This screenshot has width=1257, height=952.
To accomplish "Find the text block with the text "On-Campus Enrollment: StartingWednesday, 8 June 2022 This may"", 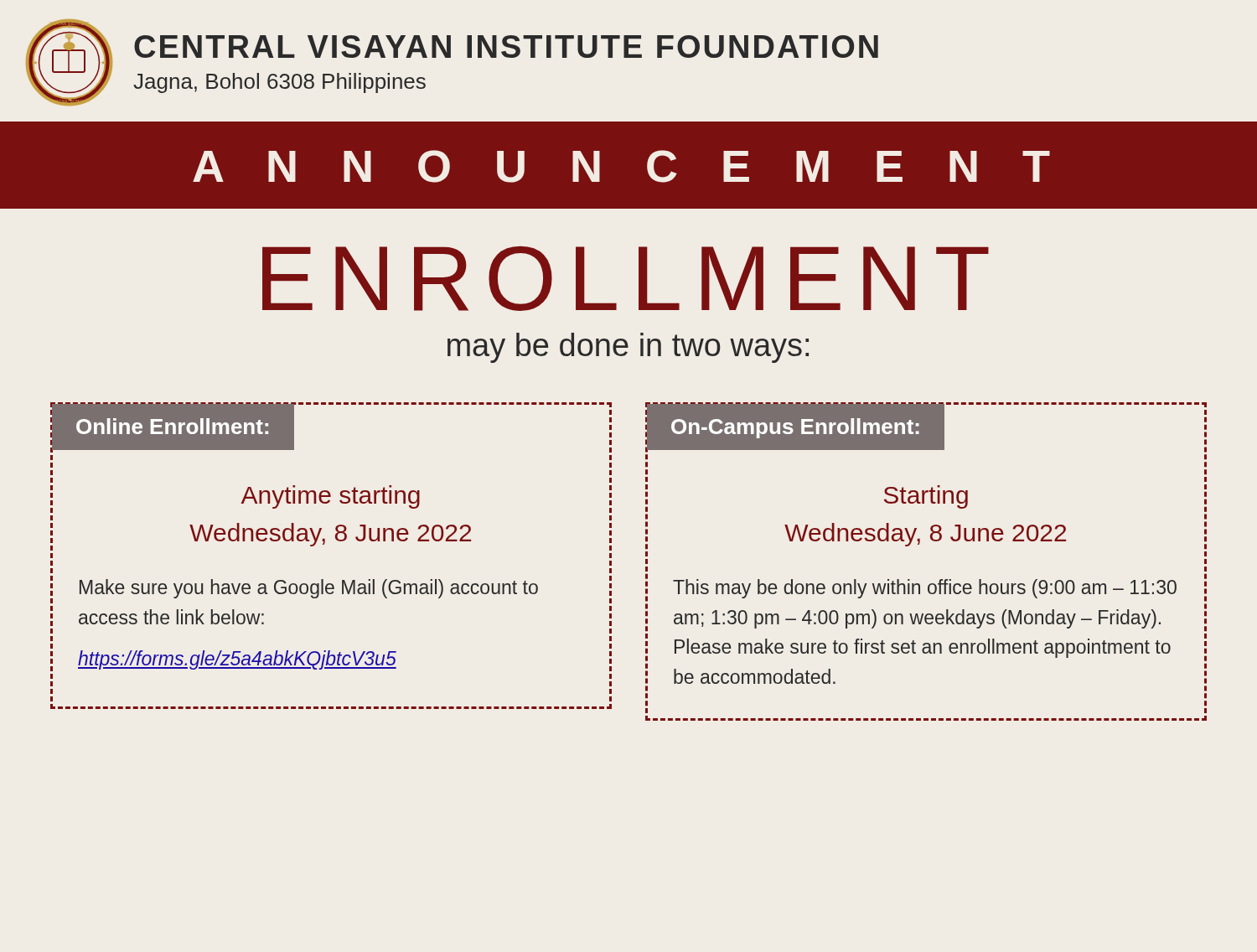I will coord(926,549).
